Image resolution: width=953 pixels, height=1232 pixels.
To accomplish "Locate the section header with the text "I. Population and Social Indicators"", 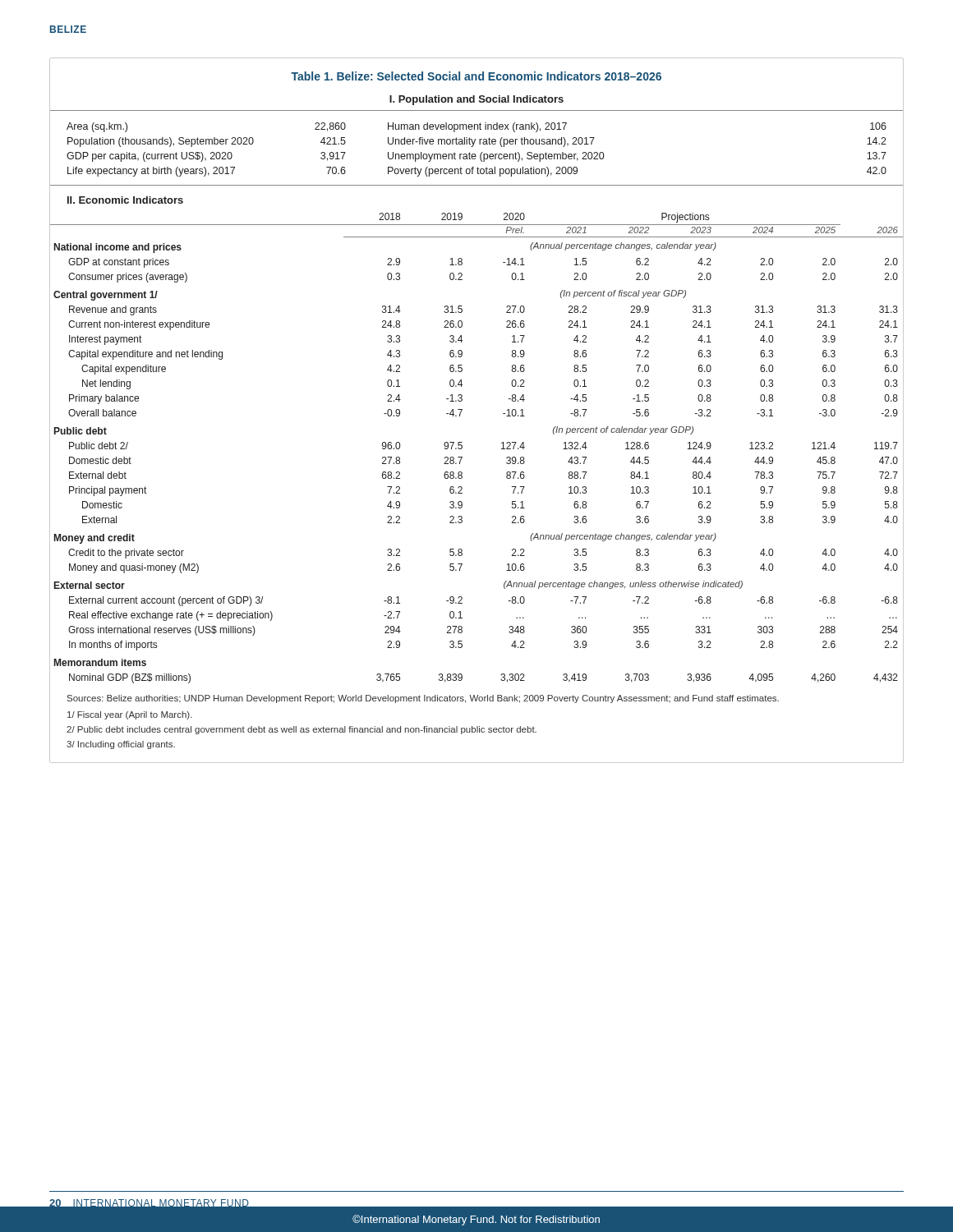I will click(x=476, y=99).
